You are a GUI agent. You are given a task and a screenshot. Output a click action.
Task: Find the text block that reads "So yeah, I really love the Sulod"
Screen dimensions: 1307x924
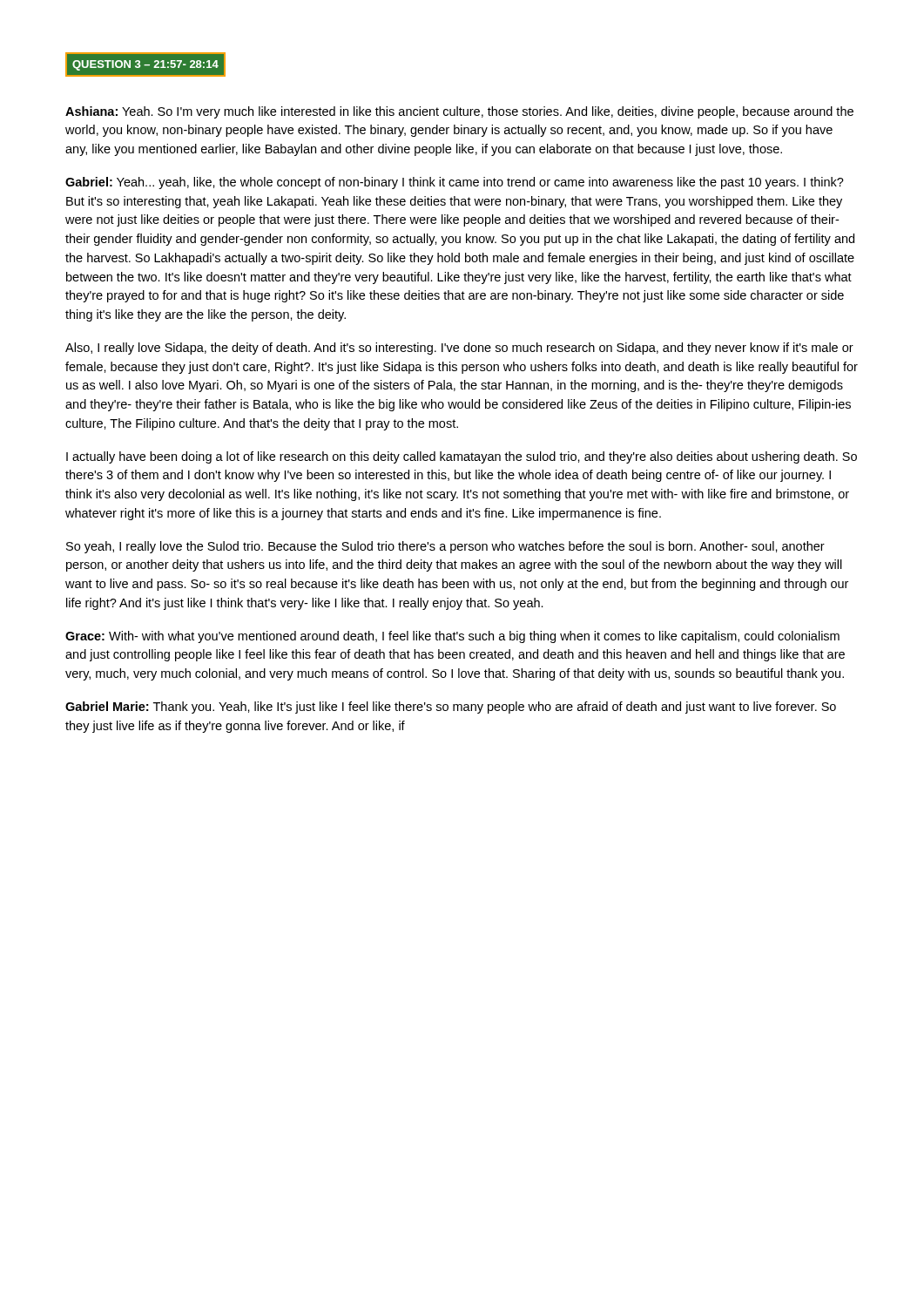(457, 574)
